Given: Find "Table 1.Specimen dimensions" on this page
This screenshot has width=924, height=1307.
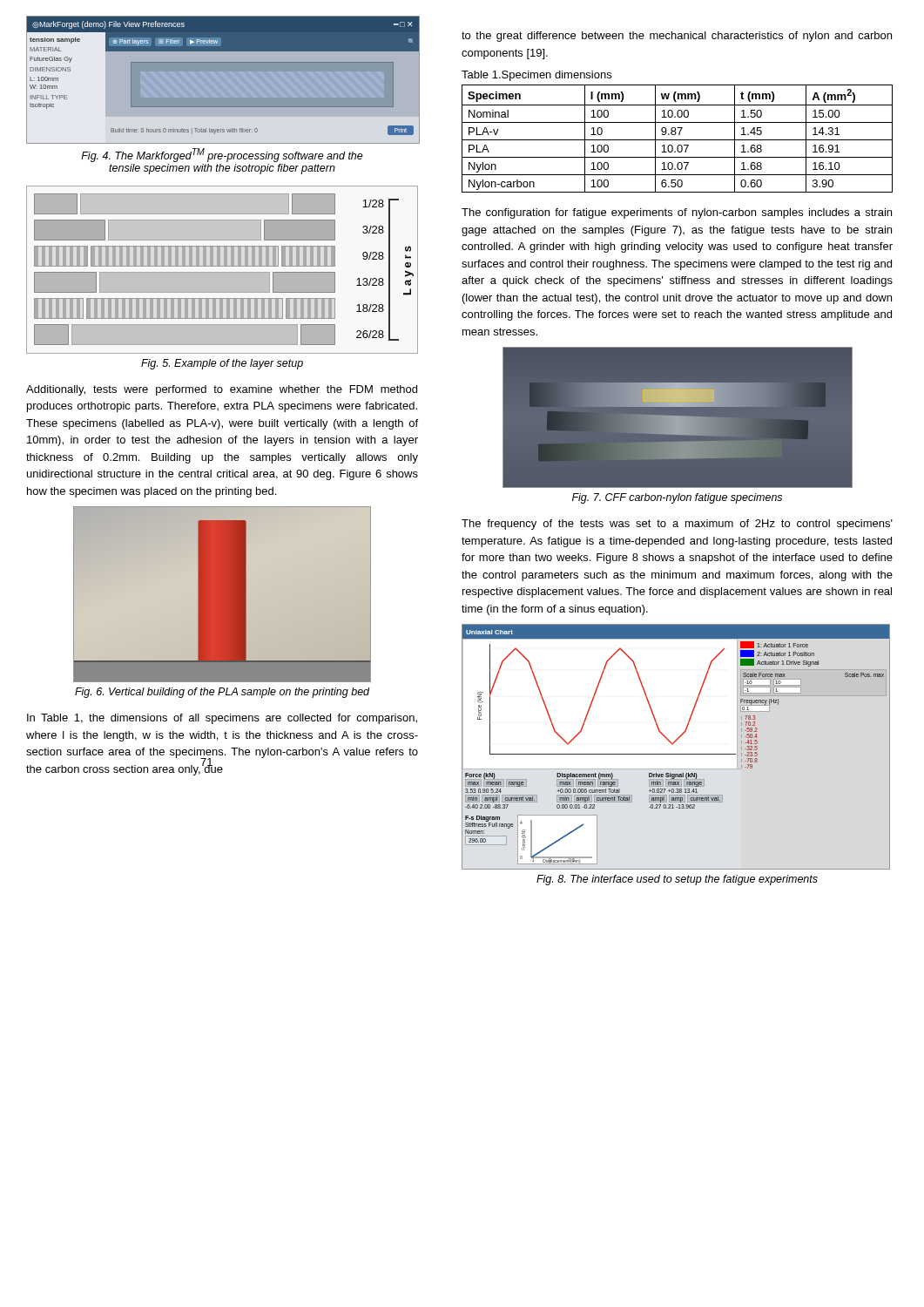Looking at the screenshot, I should 537,74.
